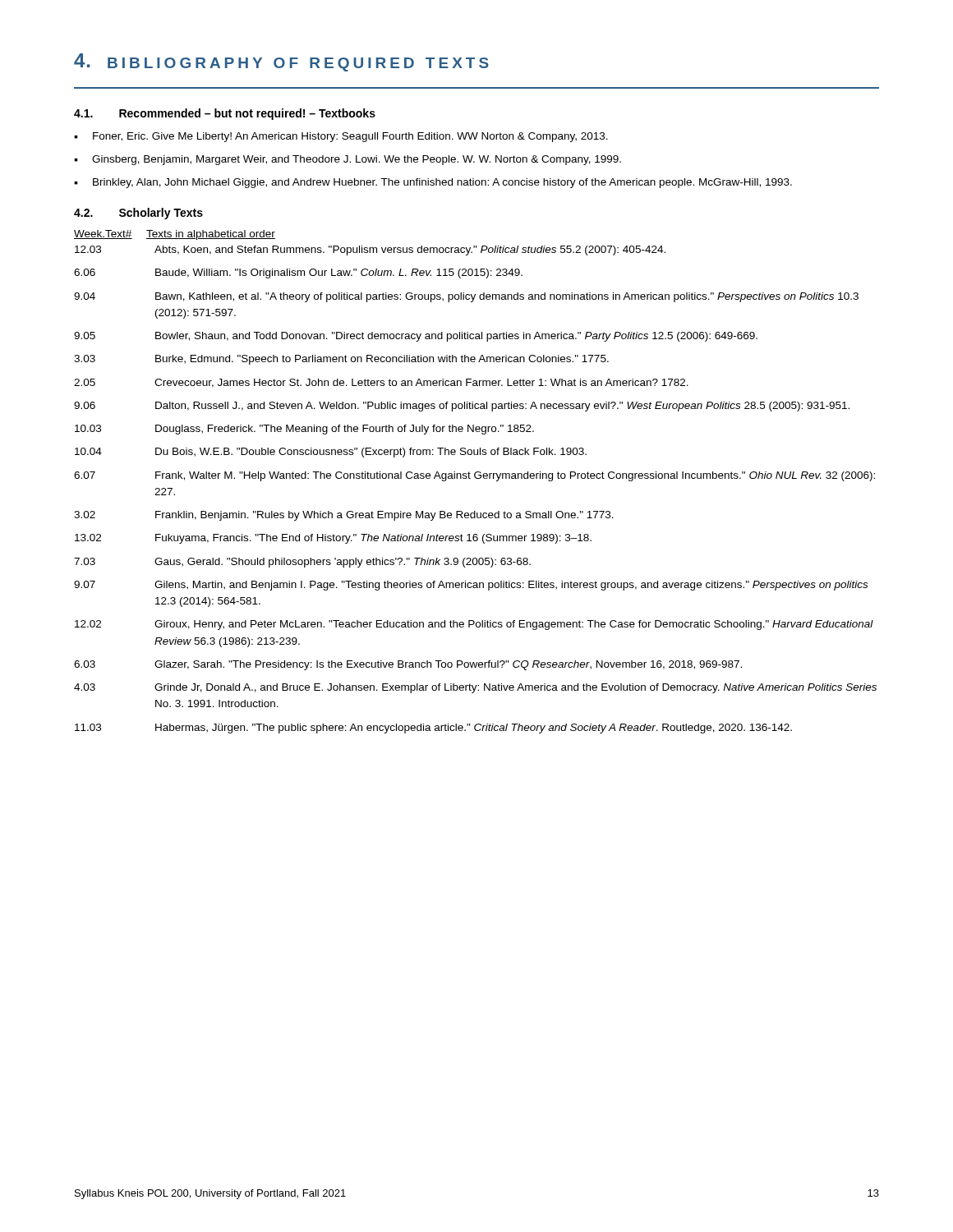Viewport: 953px width, 1232px height.
Task: Navigate to the text block starting "03 Habermas, Jürgen. "The public"
Action: click(476, 727)
